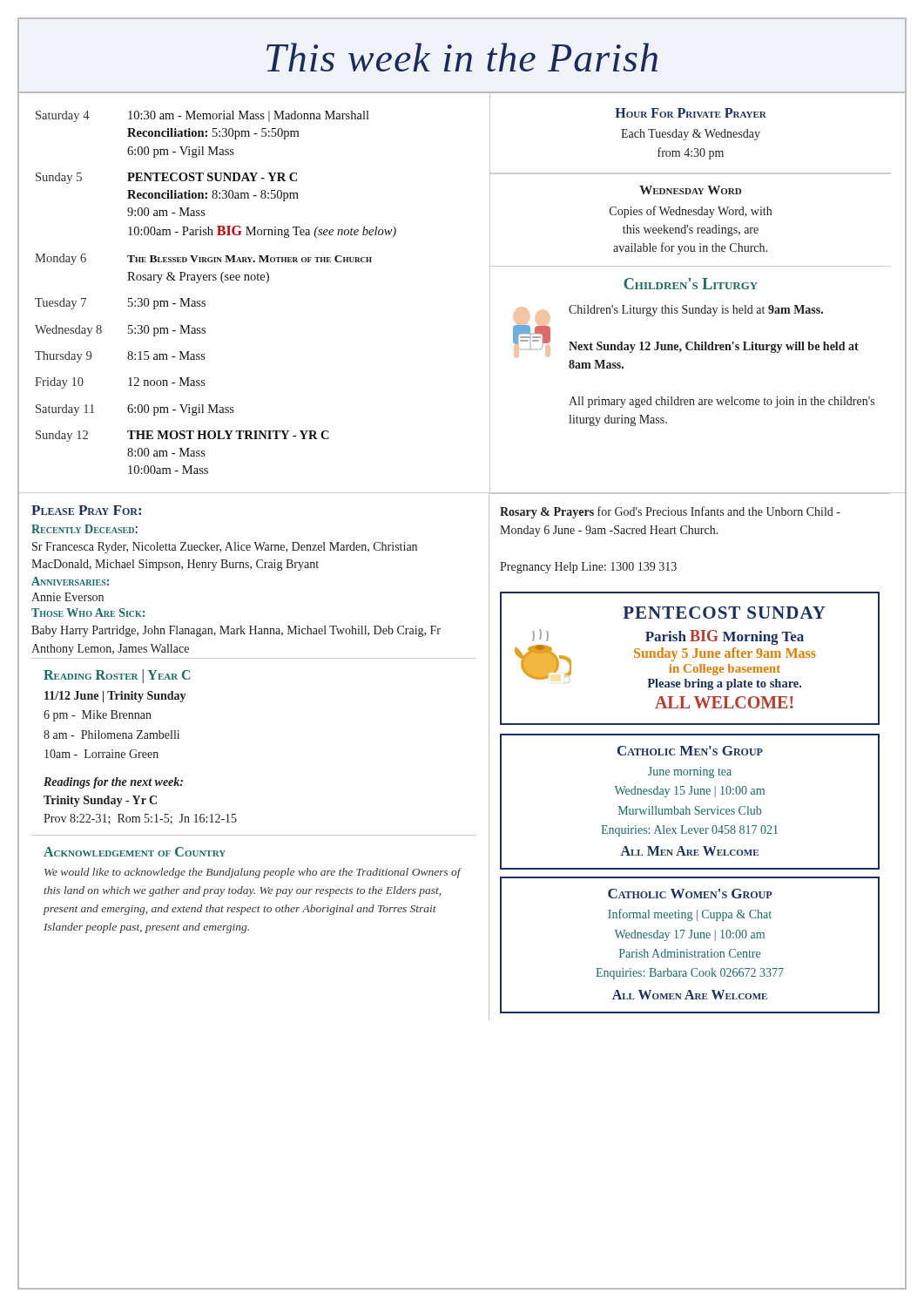Click where it says "Acknowledgement of Country"
The height and width of the screenshot is (1307, 924).
(135, 852)
